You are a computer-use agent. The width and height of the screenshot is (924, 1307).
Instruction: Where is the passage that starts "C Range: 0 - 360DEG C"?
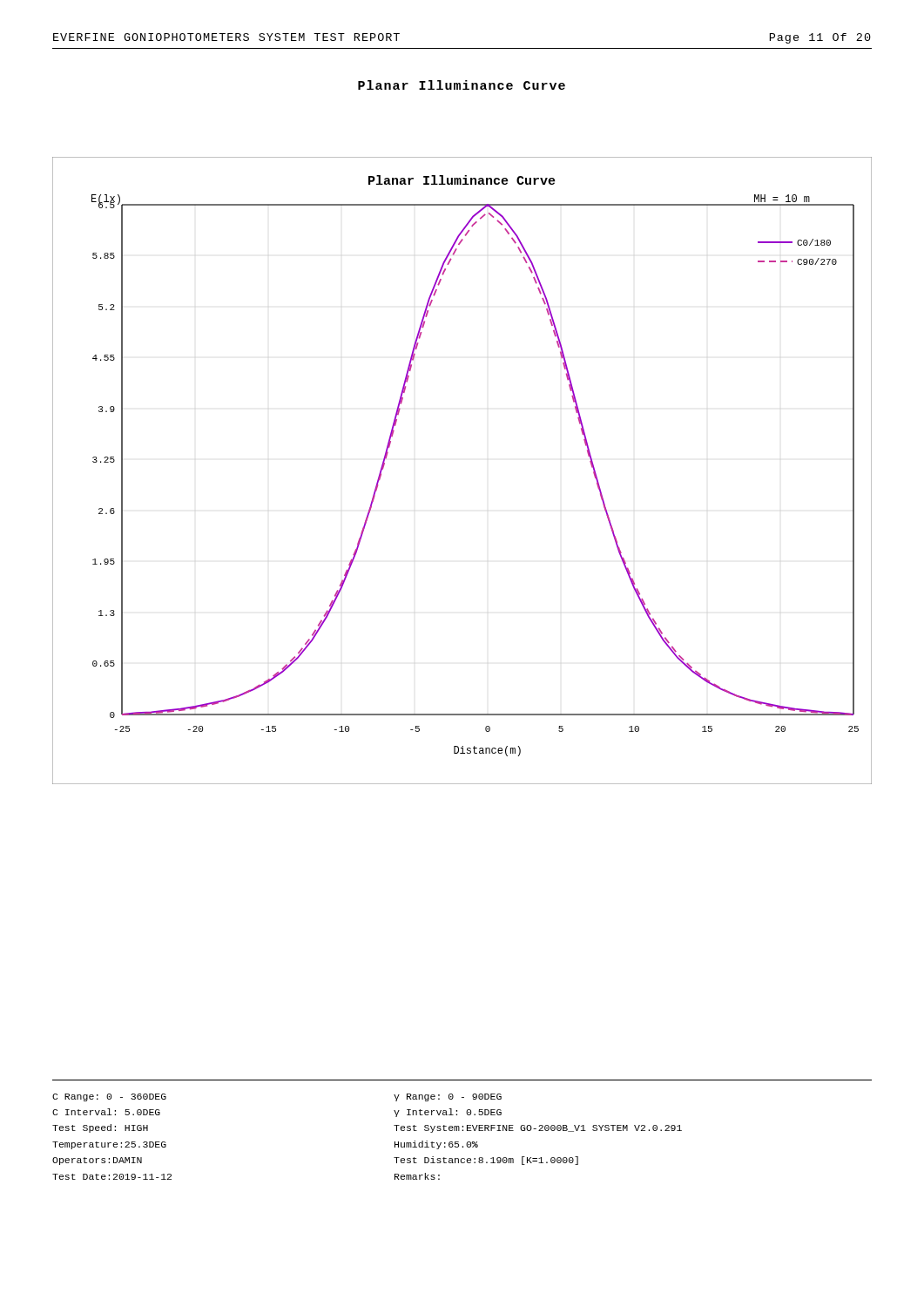112,1136
